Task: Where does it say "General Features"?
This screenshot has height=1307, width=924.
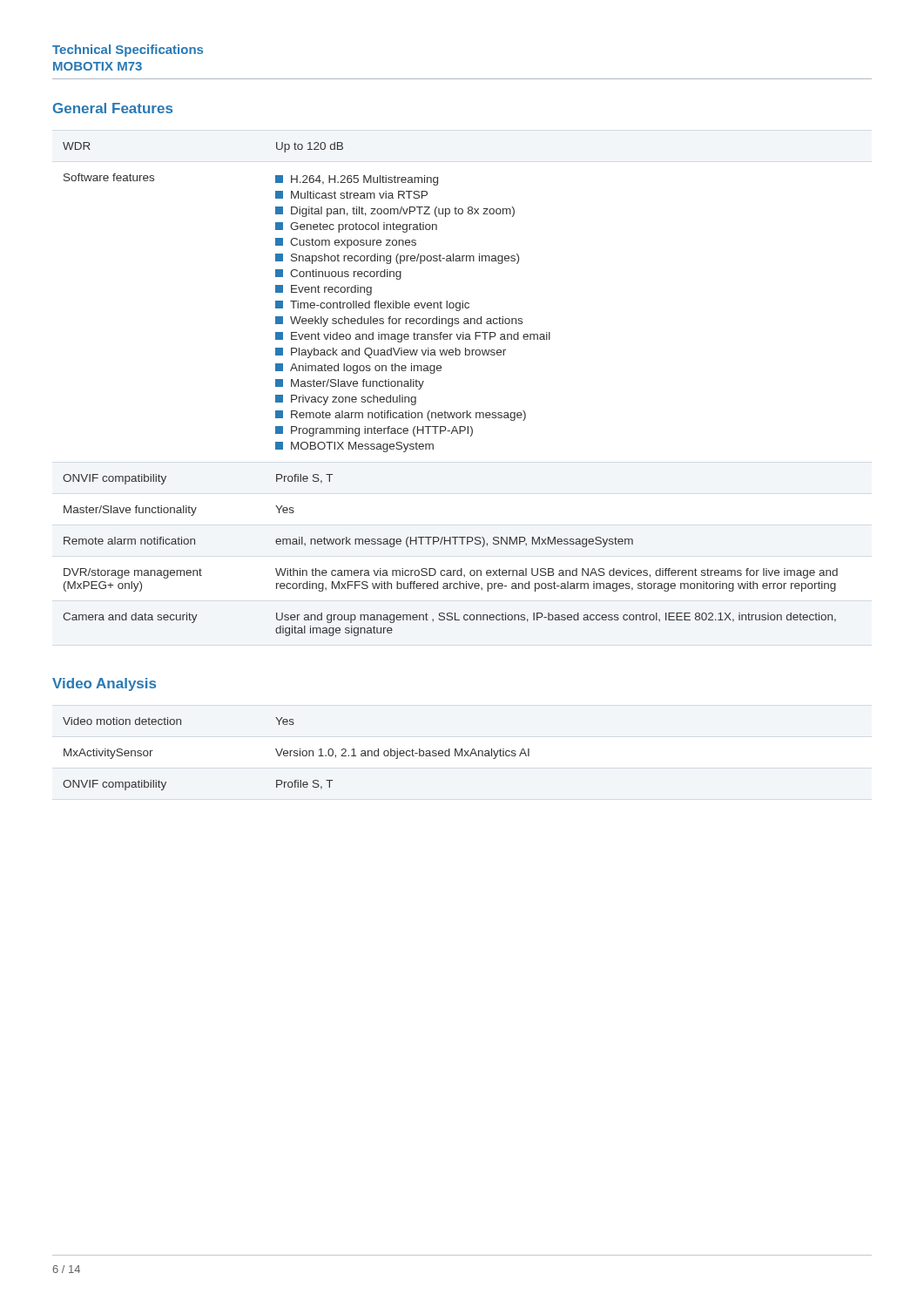Action: pos(113,109)
